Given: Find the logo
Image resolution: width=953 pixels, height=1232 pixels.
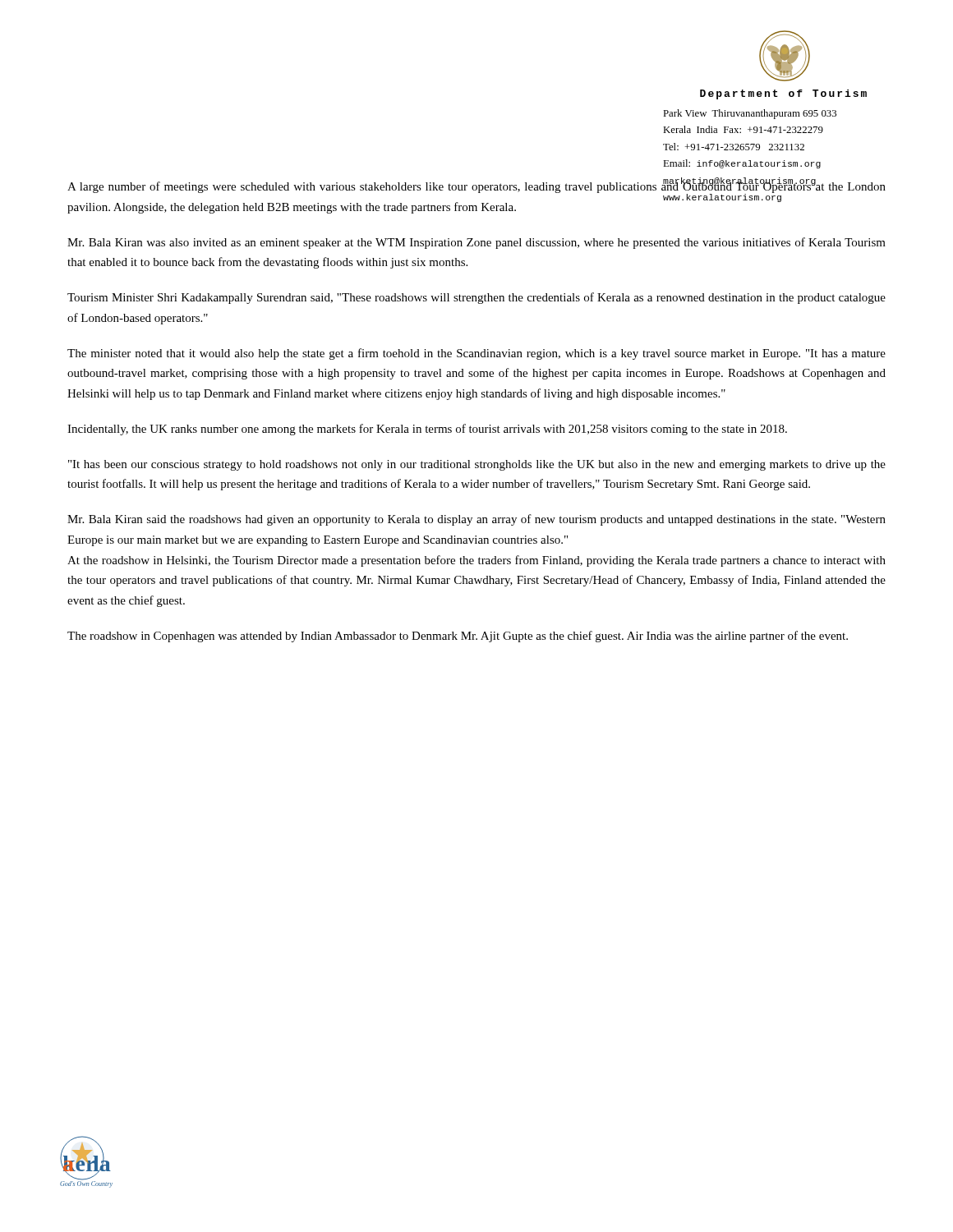Looking at the screenshot, I should tap(93, 1164).
